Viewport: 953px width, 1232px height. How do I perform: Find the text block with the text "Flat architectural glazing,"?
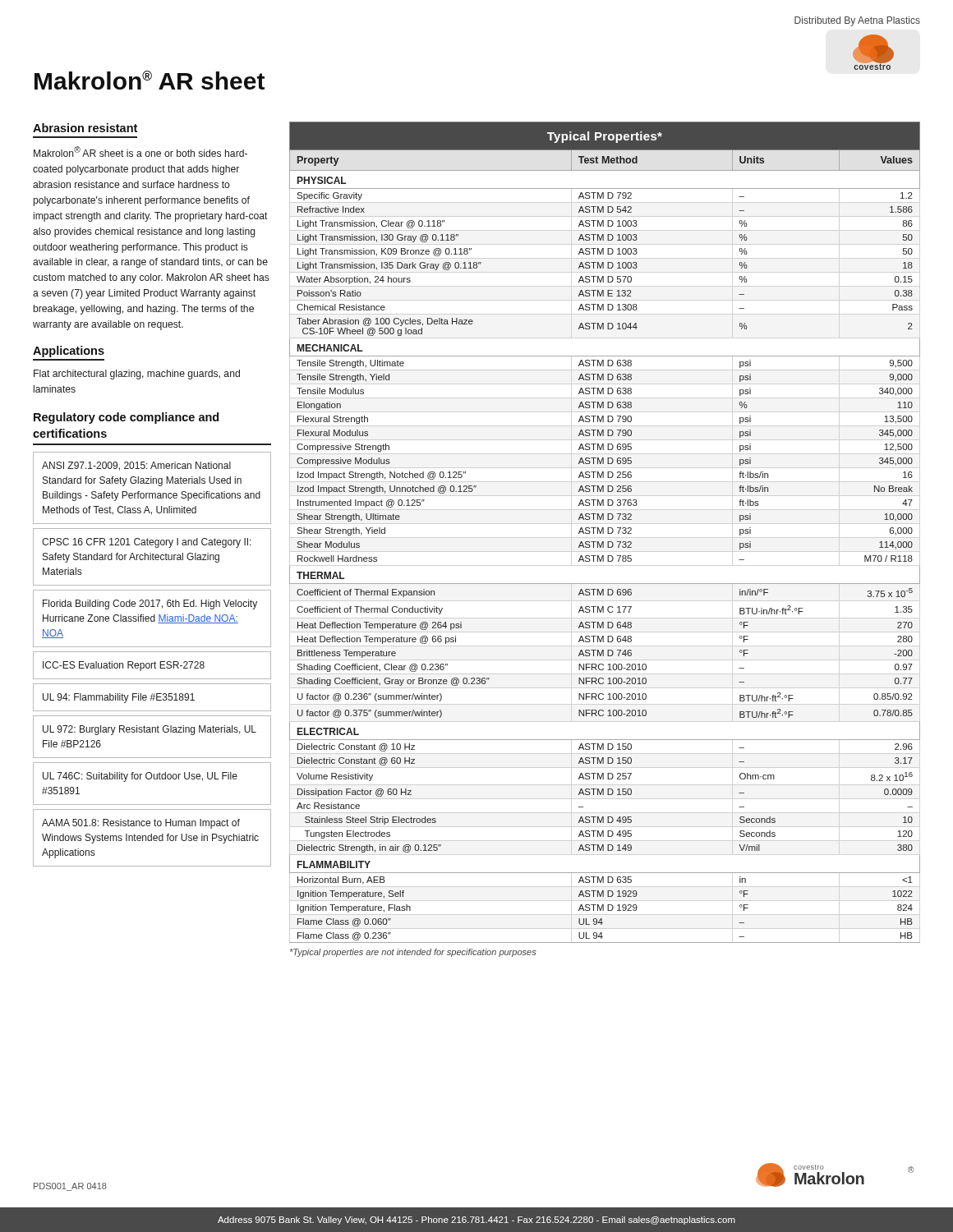(x=137, y=381)
